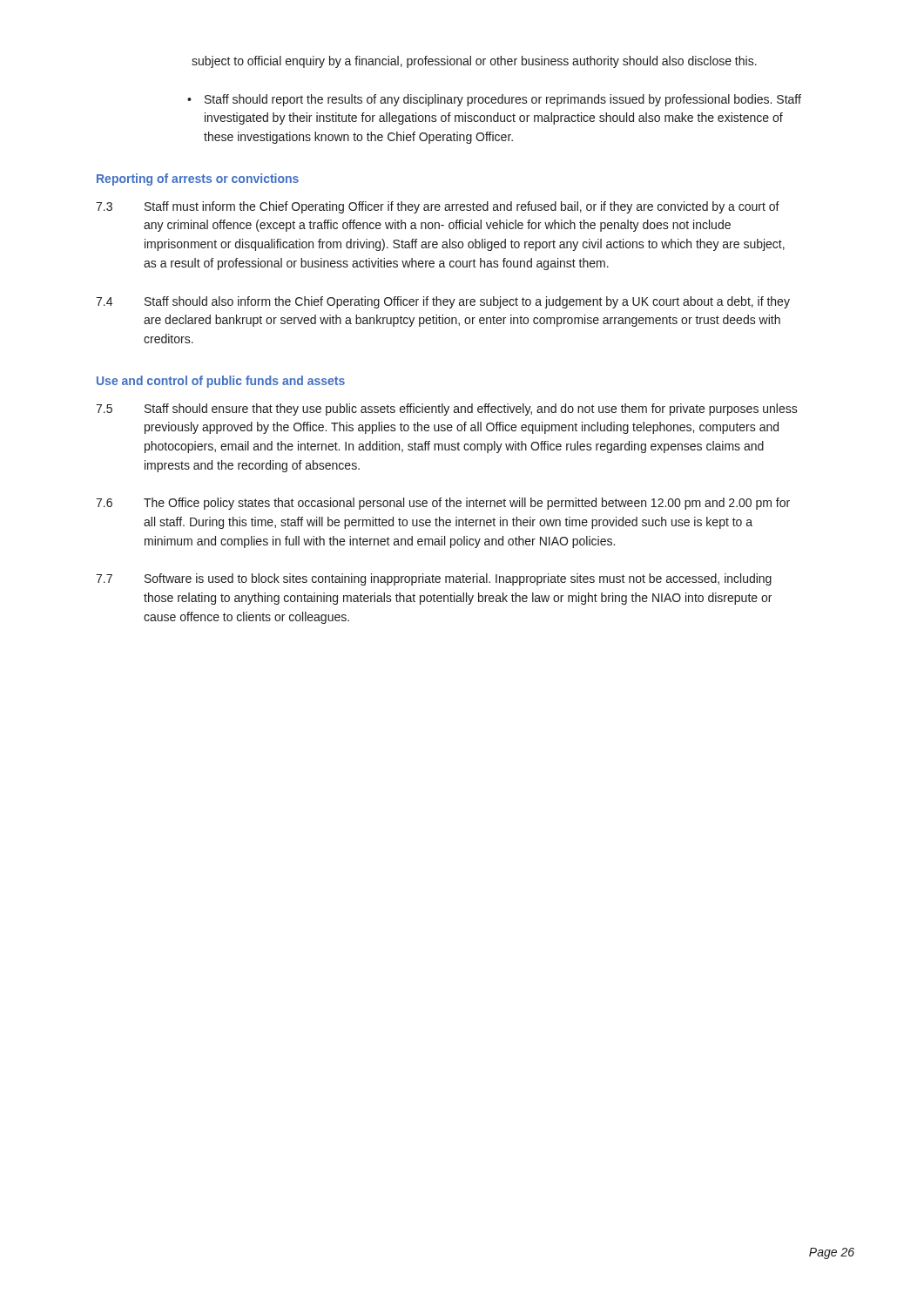Find the text starting "• Staff should report the results of"
924x1307 pixels.
tap(449, 119)
